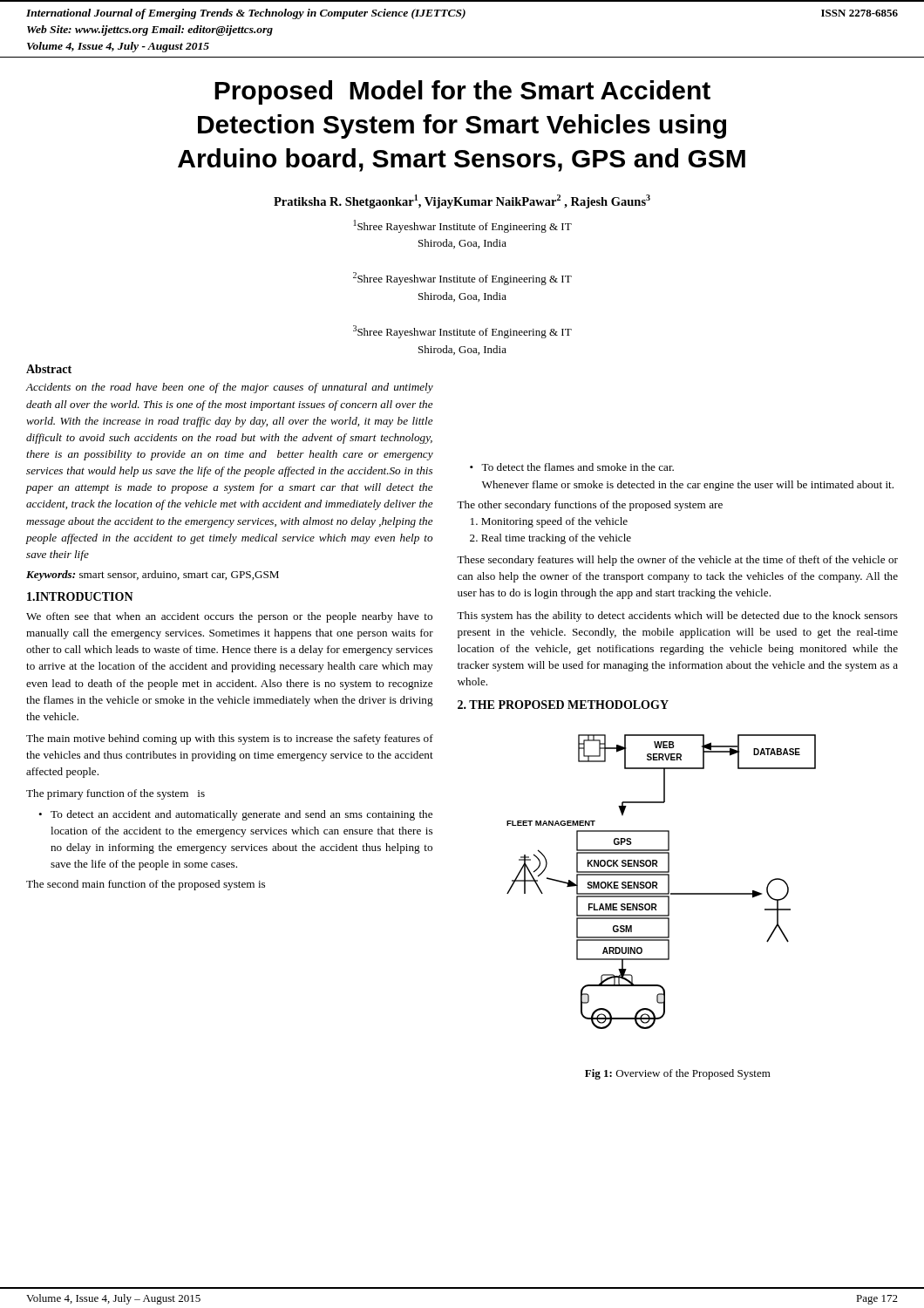924x1308 pixels.
Task: Click on the list item with the text "• To detect an"
Action: [x=236, y=839]
